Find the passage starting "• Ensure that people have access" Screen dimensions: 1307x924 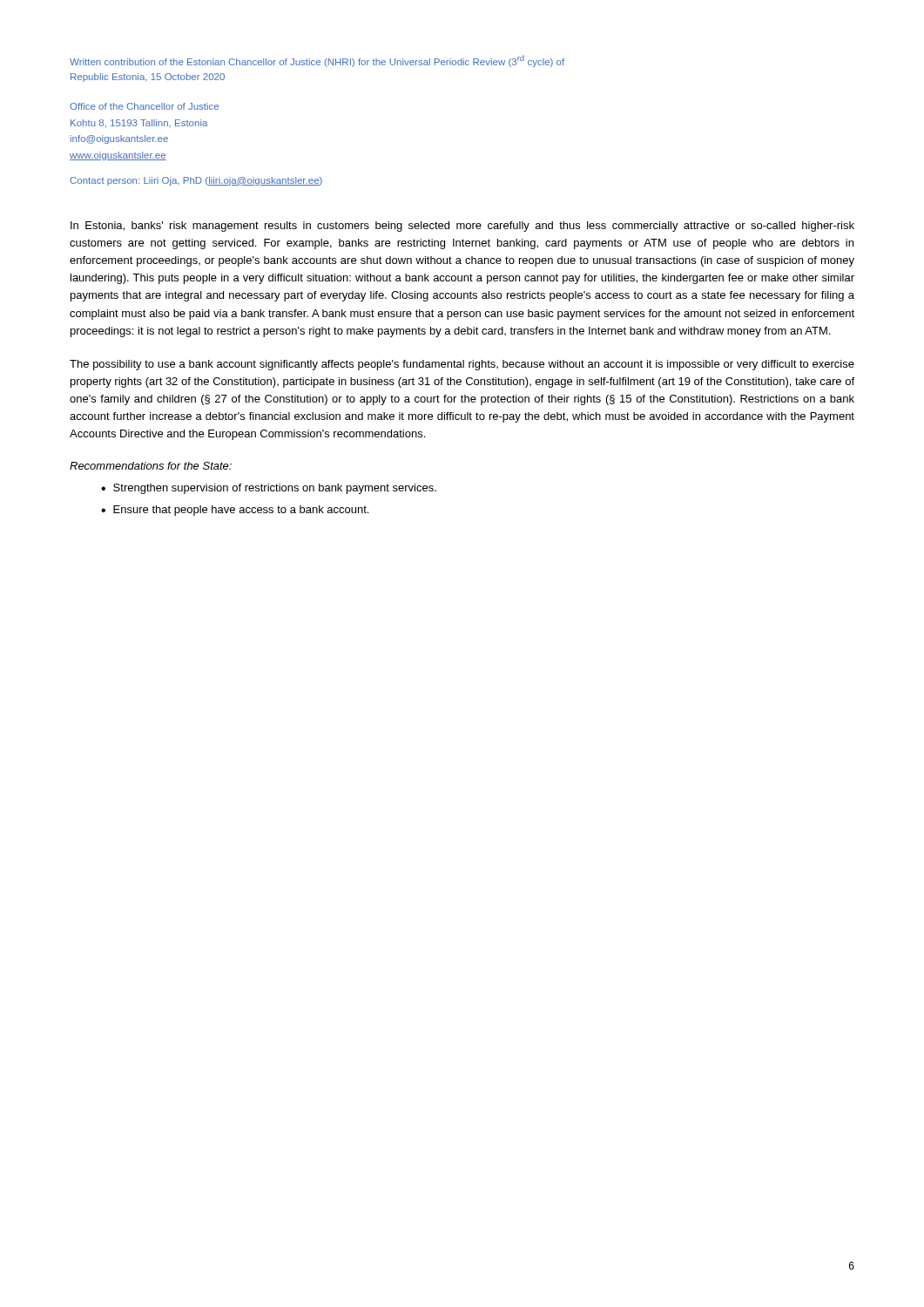click(235, 511)
